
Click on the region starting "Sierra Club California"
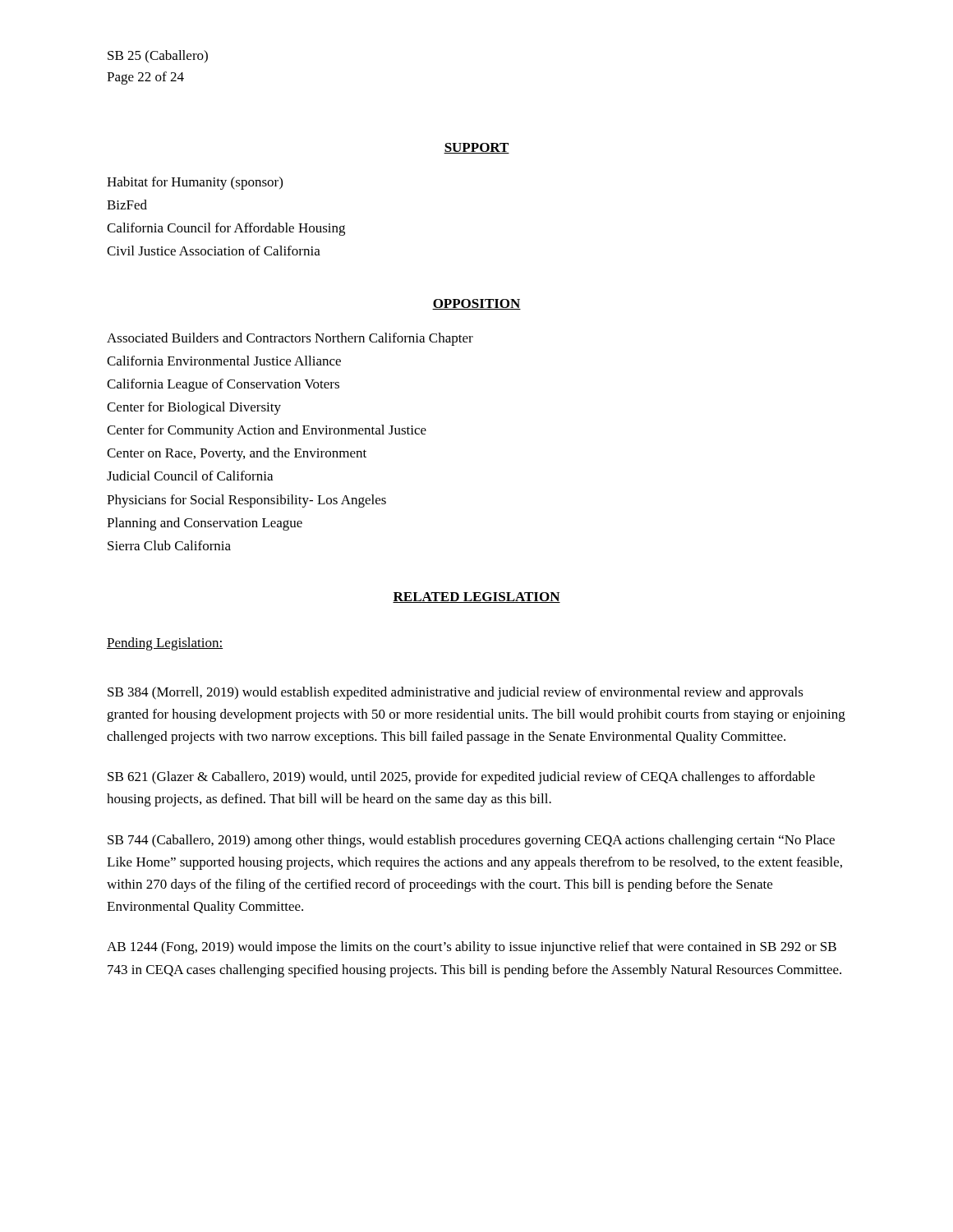[169, 545]
